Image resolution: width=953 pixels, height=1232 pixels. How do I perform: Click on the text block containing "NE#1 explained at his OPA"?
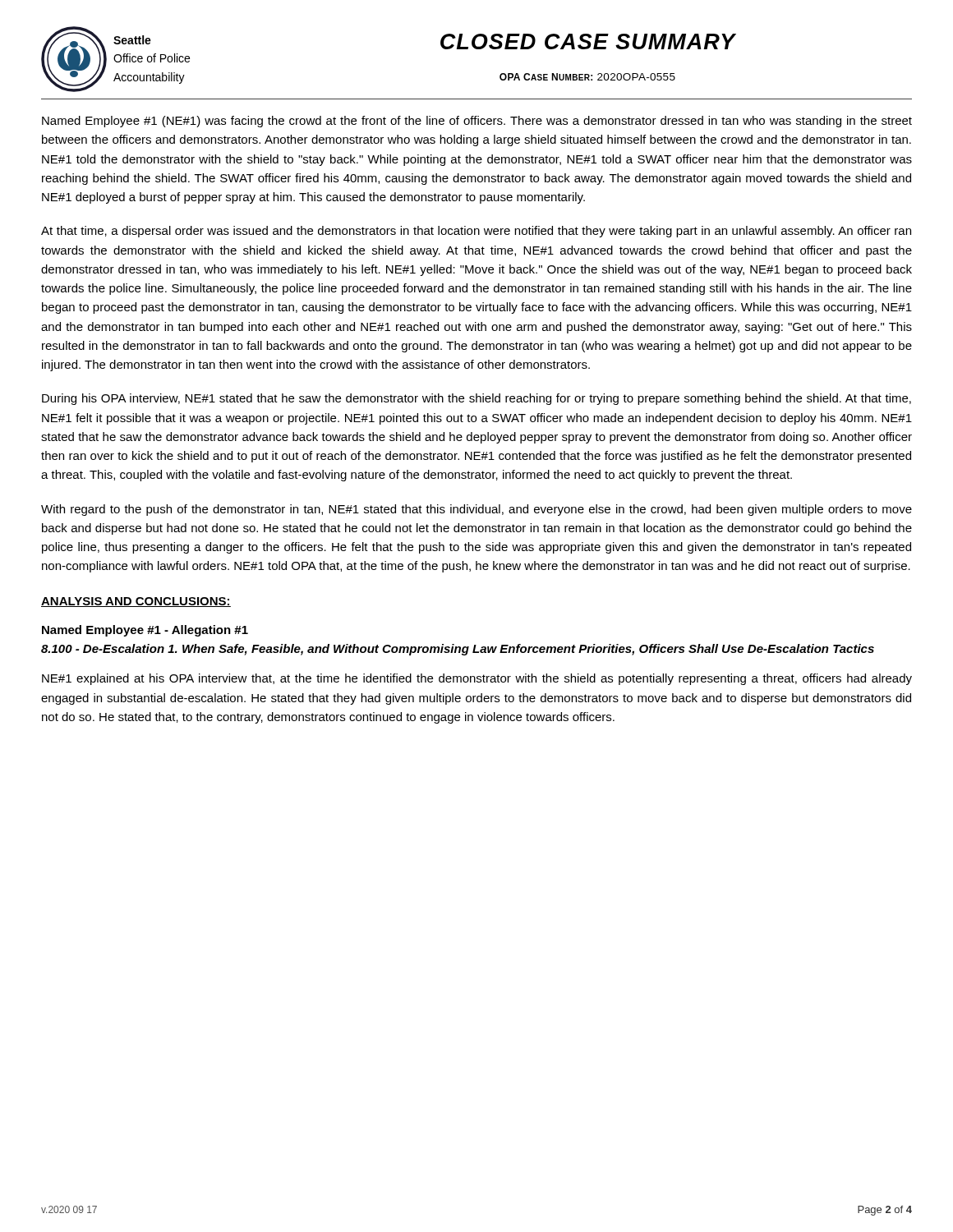click(x=476, y=697)
